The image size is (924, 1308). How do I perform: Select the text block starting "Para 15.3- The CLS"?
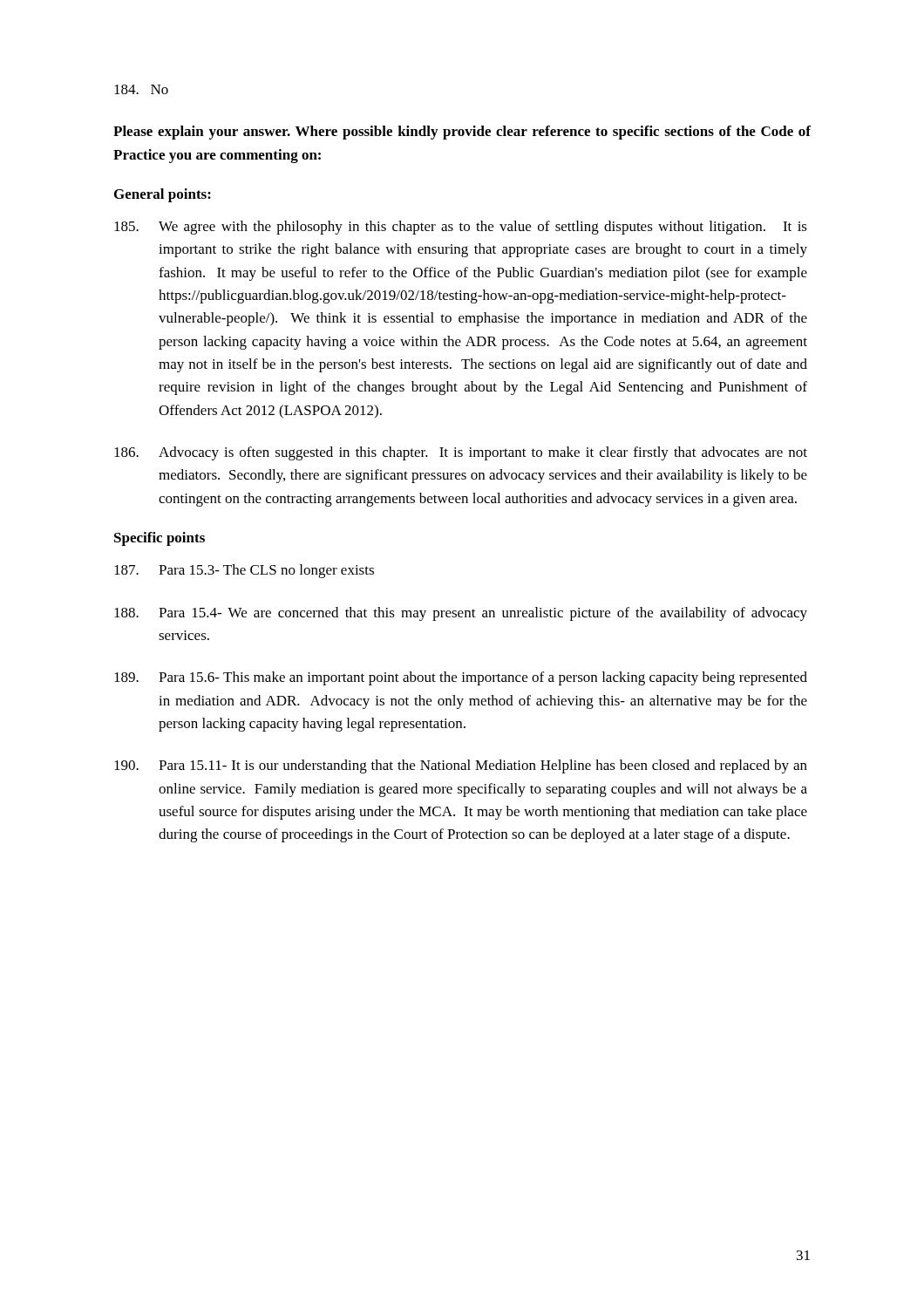click(x=244, y=571)
